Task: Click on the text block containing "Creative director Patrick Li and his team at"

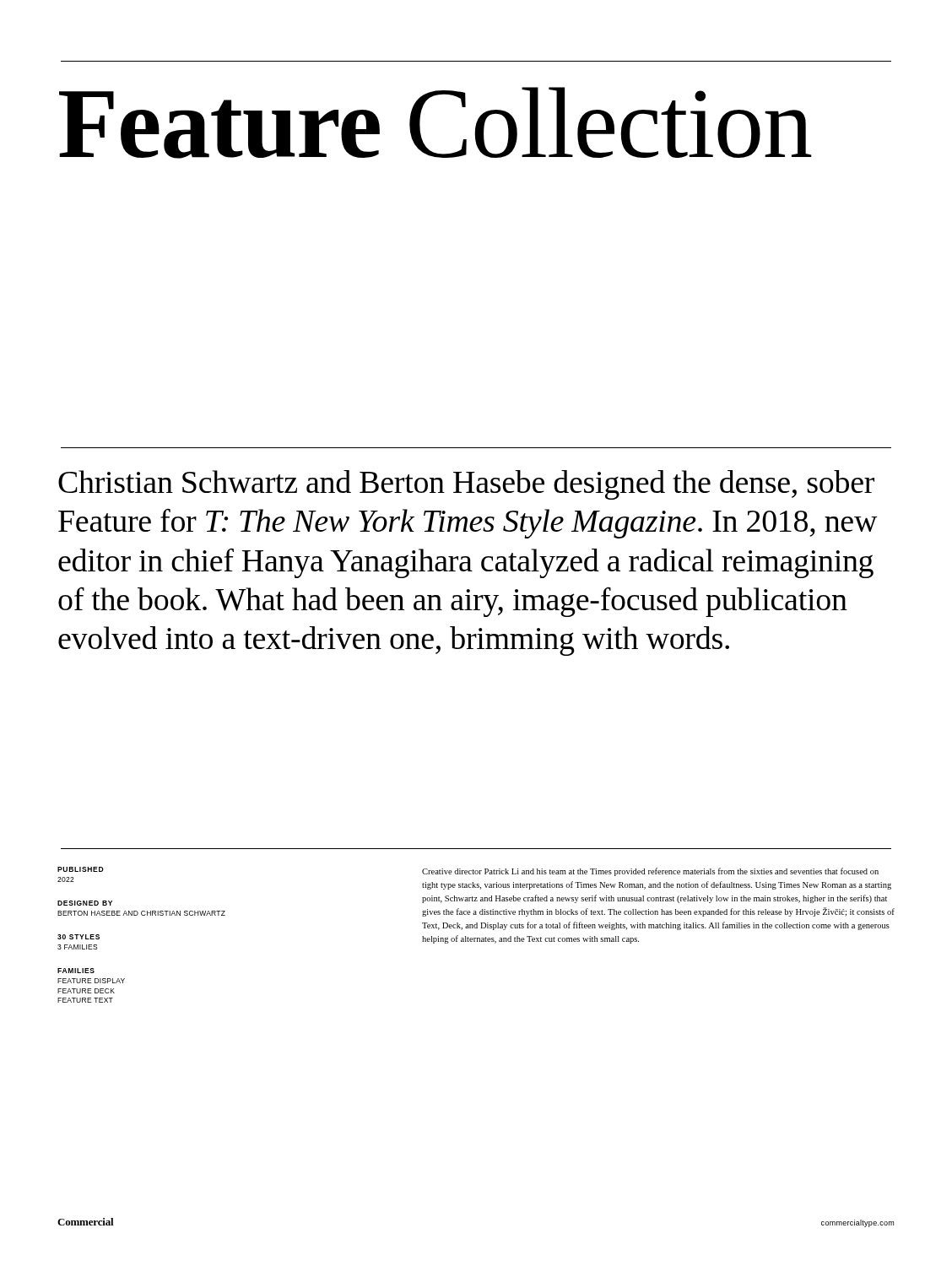Action: pyautogui.click(x=658, y=905)
